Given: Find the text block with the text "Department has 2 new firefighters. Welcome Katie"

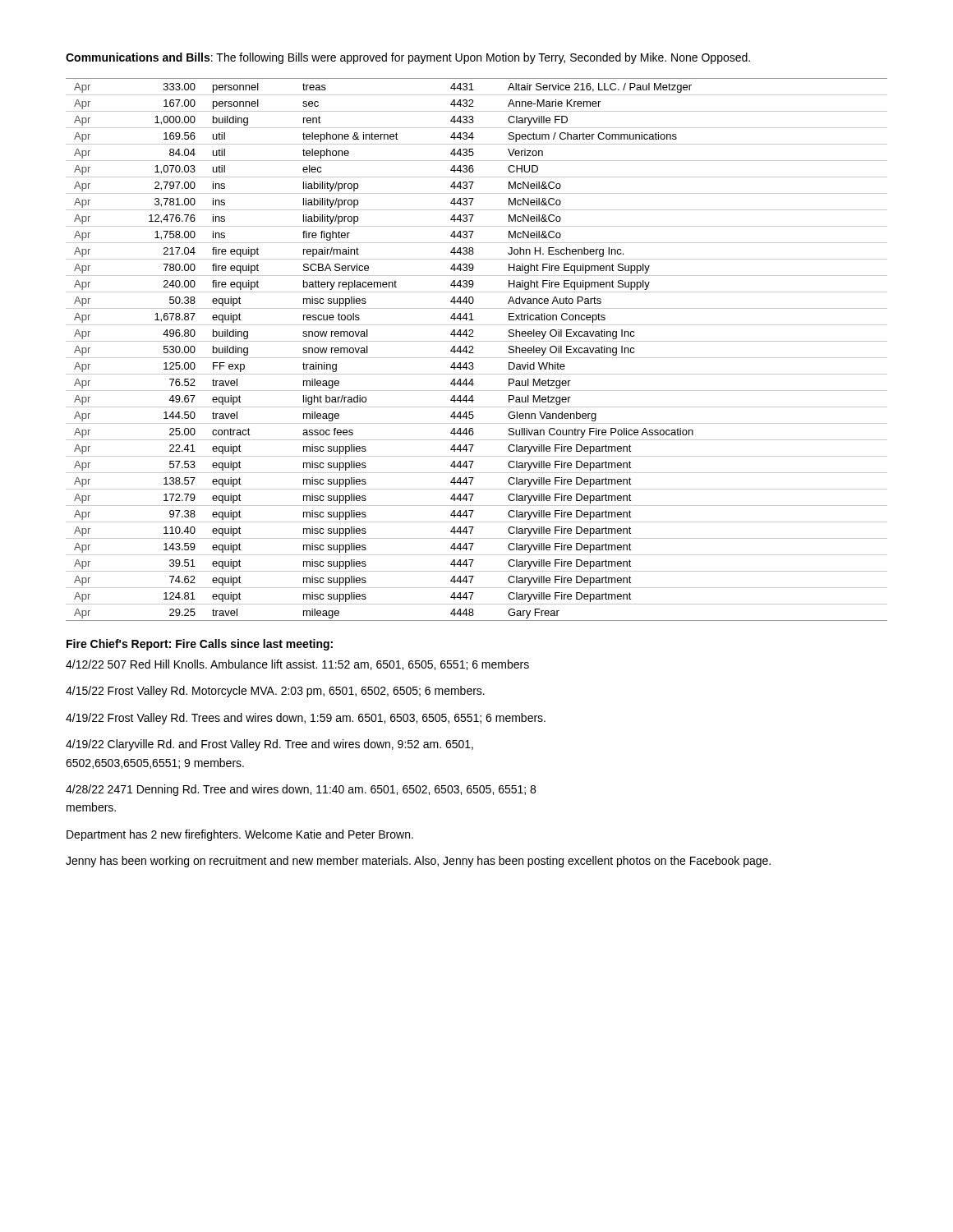Looking at the screenshot, I should tap(240, 834).
